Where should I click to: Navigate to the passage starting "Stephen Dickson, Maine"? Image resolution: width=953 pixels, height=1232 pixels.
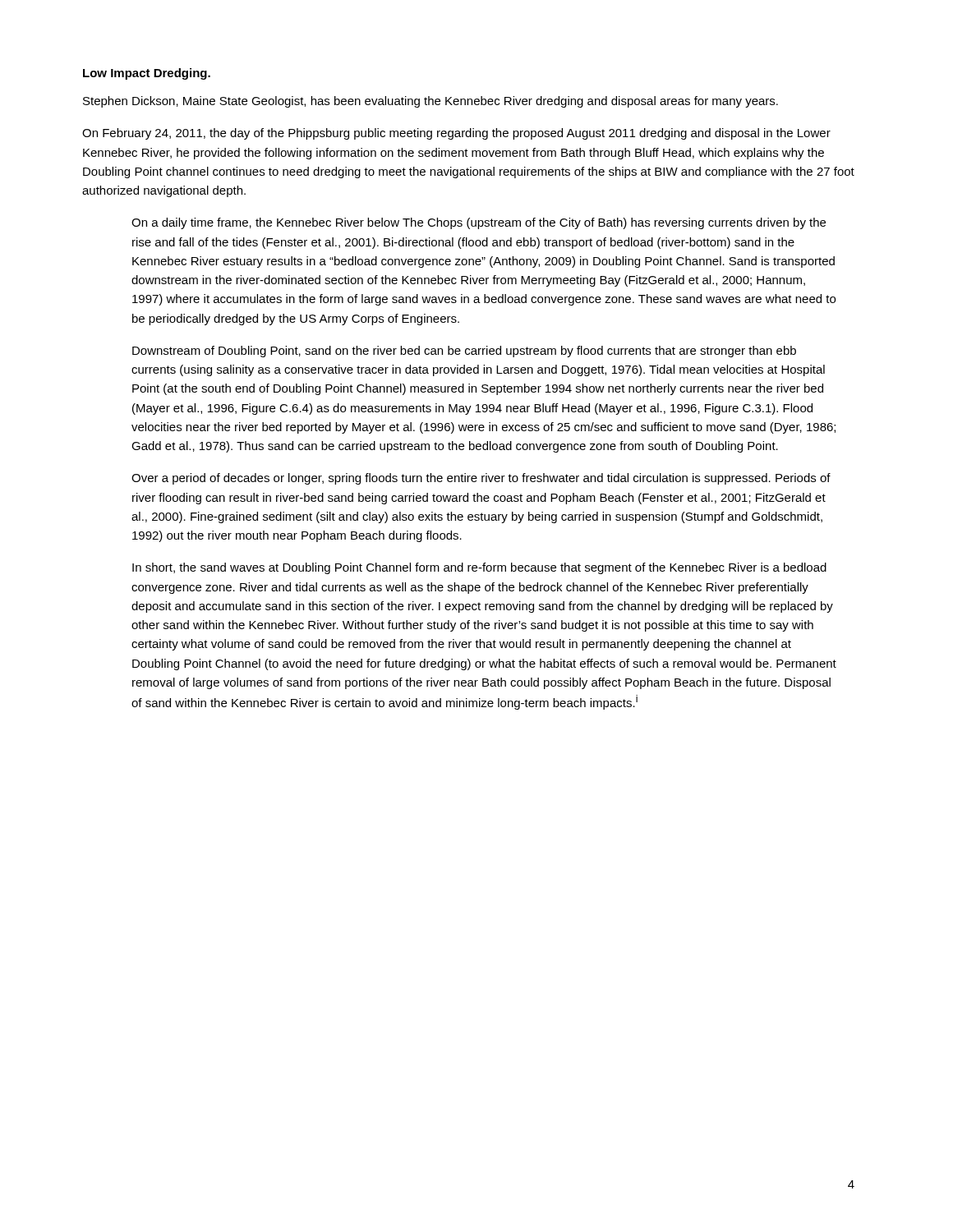[x=431, y=101]
